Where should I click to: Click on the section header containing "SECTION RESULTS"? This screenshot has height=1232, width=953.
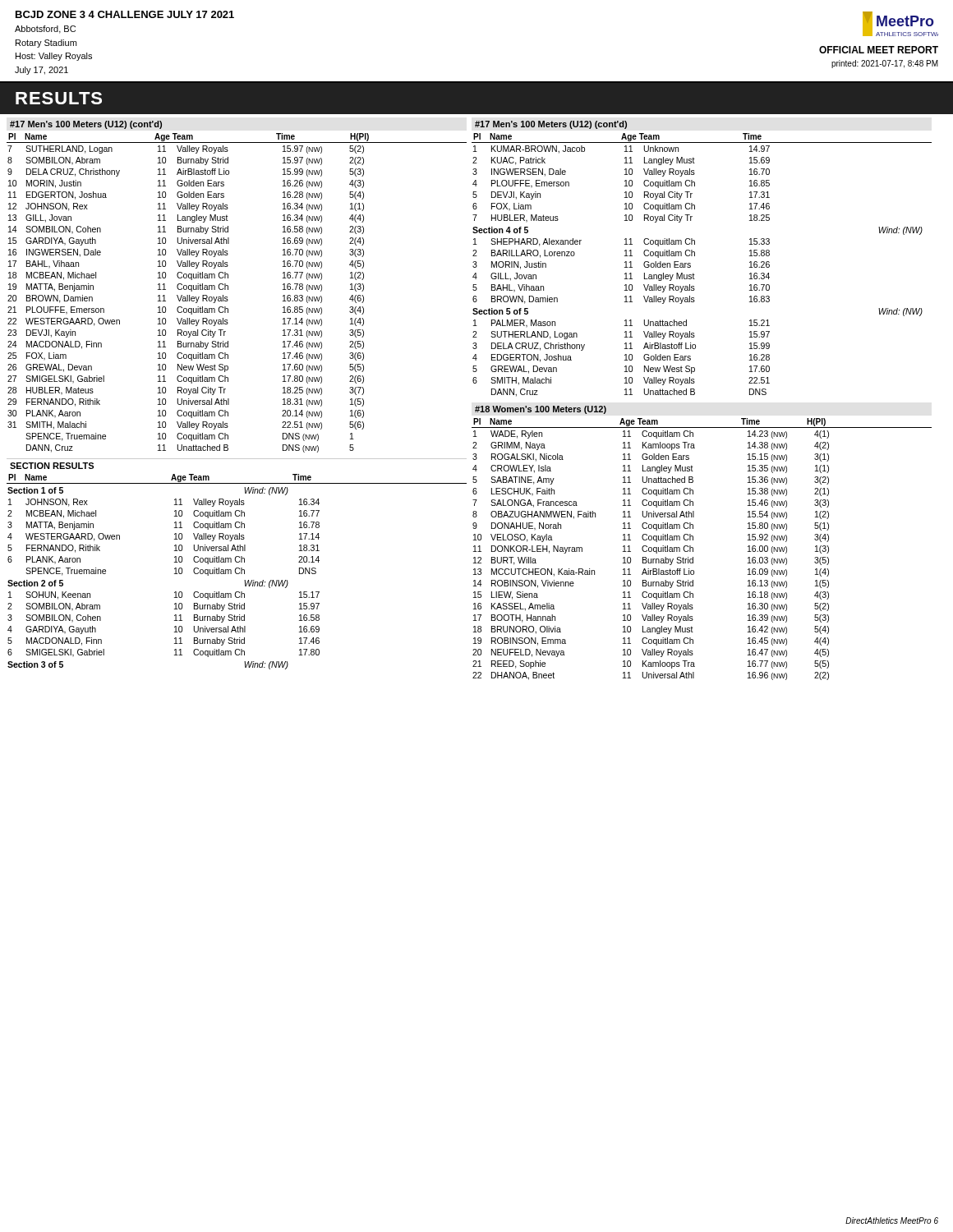tap(52, 466)
